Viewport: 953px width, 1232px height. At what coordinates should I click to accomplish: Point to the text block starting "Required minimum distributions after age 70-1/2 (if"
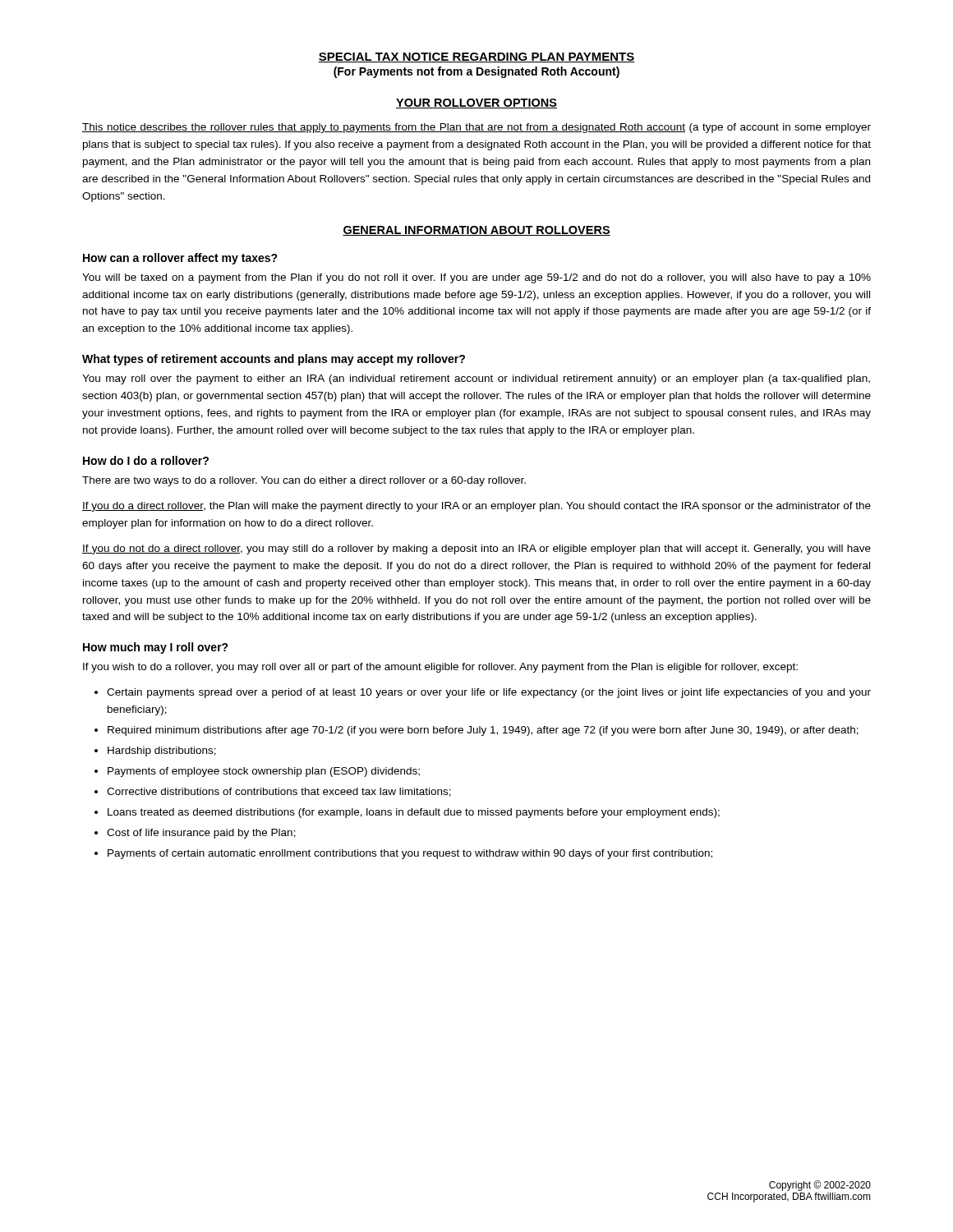click(x=483, y=730)
